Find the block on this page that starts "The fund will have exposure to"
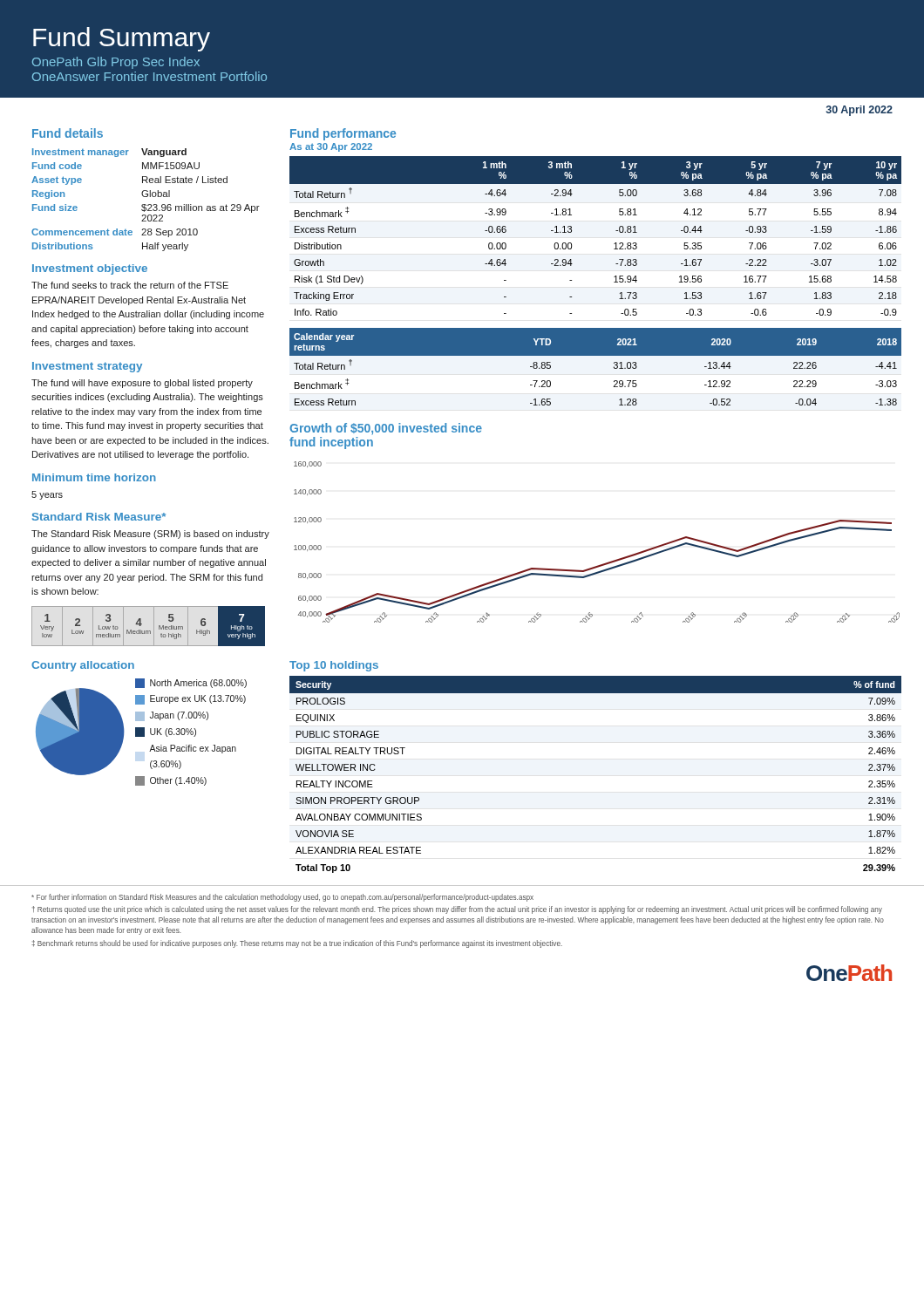The image size is (924, 1308). coord(150,418)
